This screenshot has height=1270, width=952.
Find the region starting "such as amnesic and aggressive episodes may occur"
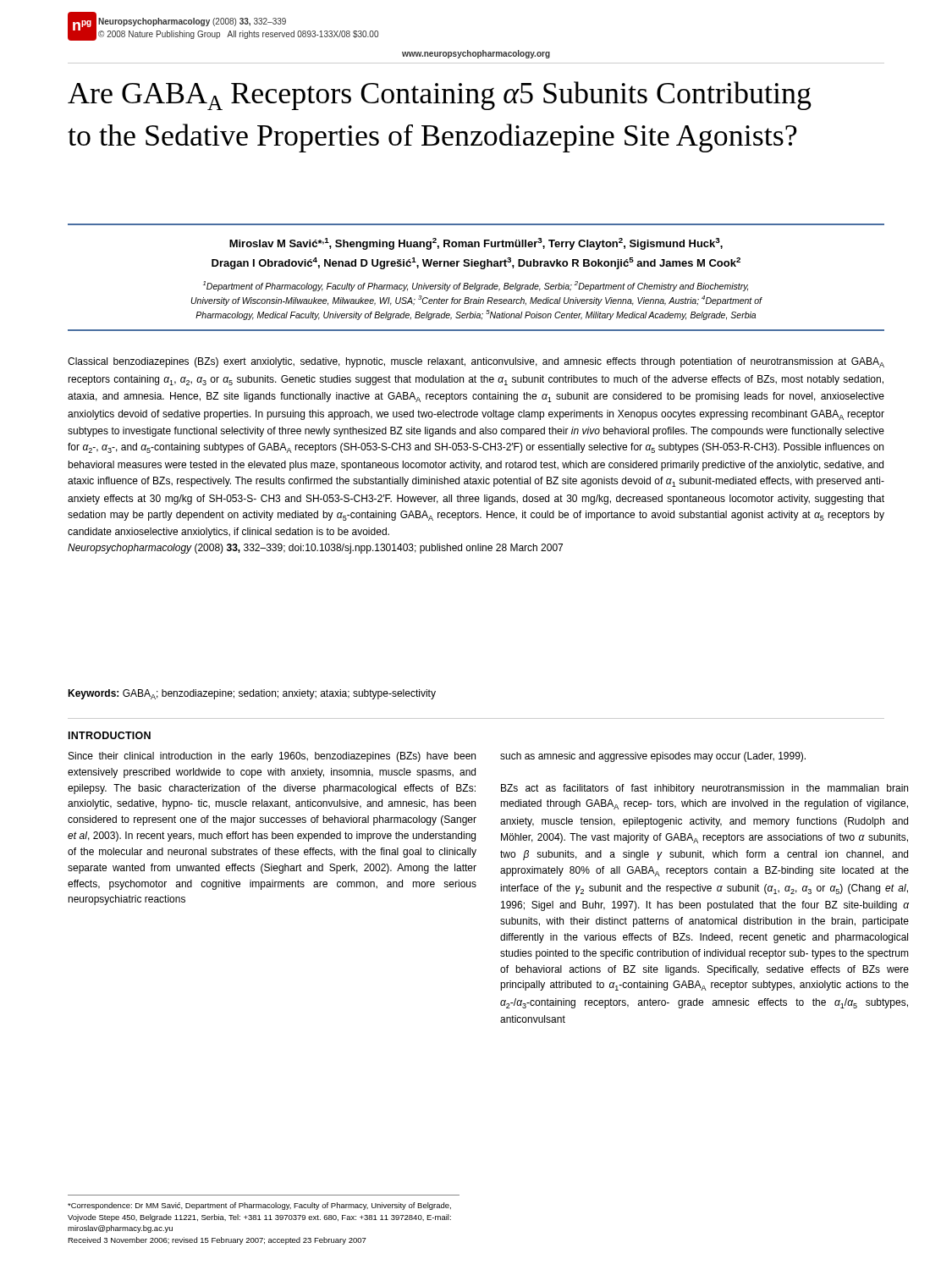pyautogui.click(x=704, y=888)
